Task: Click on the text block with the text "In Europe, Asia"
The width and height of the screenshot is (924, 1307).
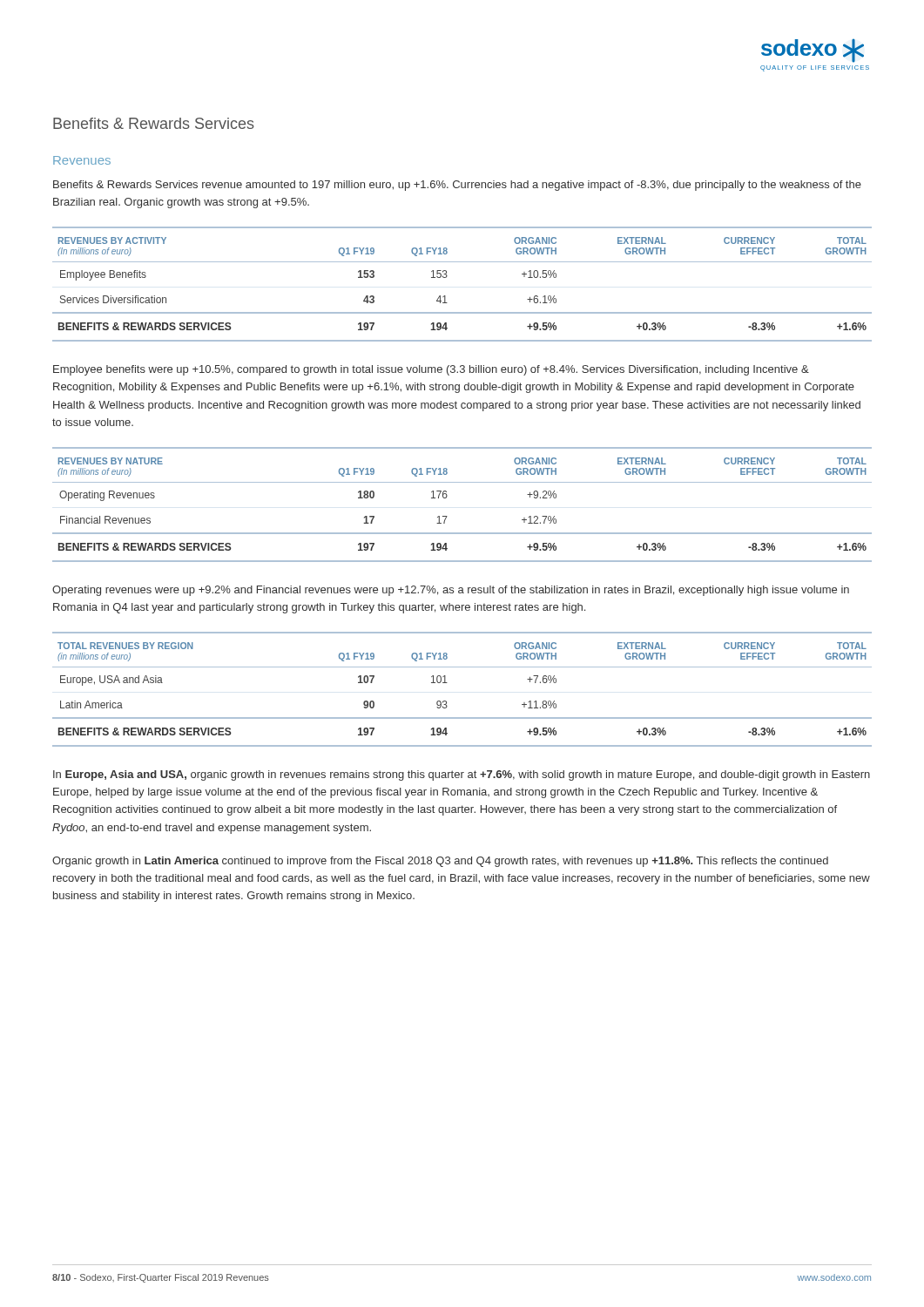Action: [461, 801]
